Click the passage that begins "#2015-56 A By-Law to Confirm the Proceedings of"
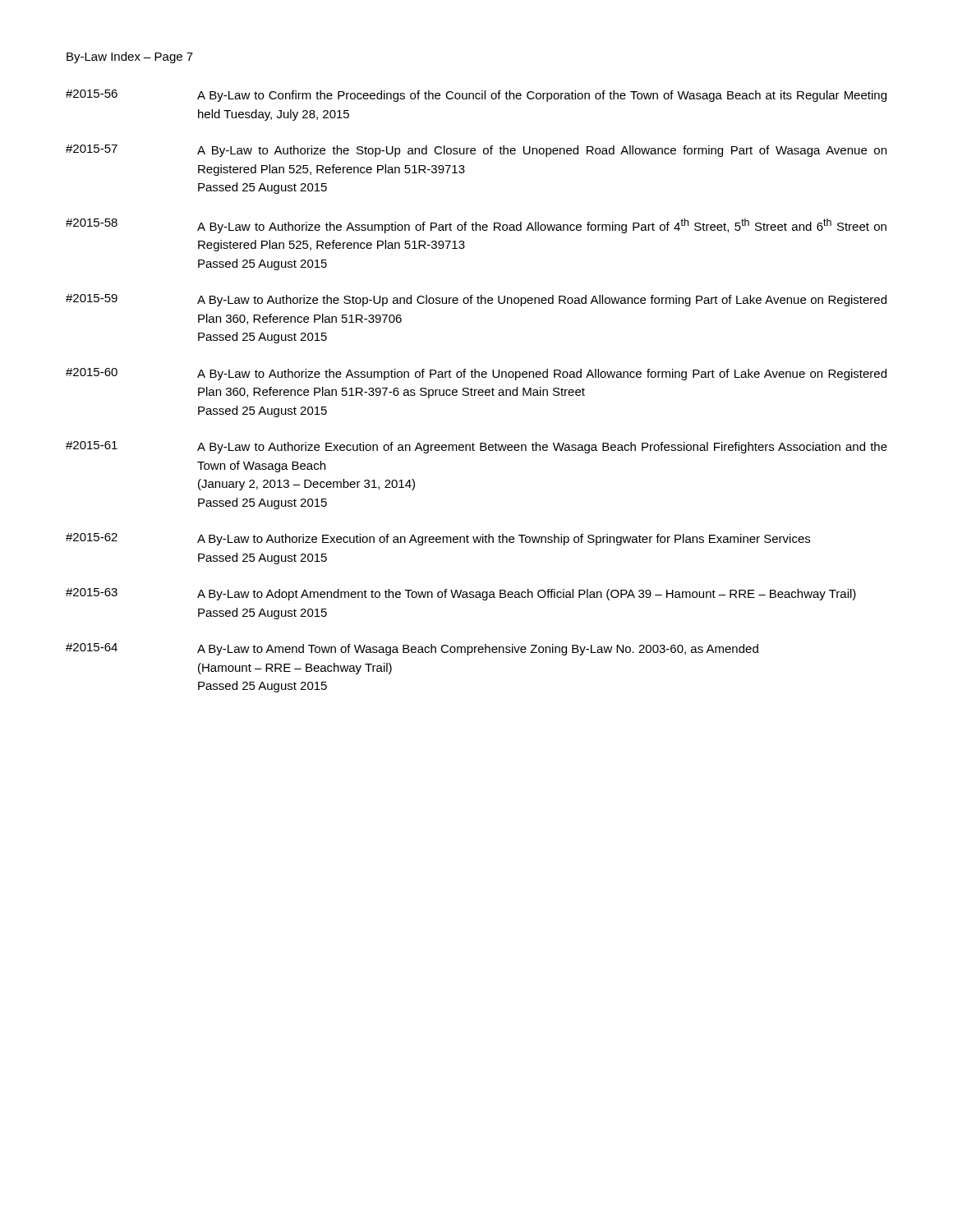 coord(476,105)
